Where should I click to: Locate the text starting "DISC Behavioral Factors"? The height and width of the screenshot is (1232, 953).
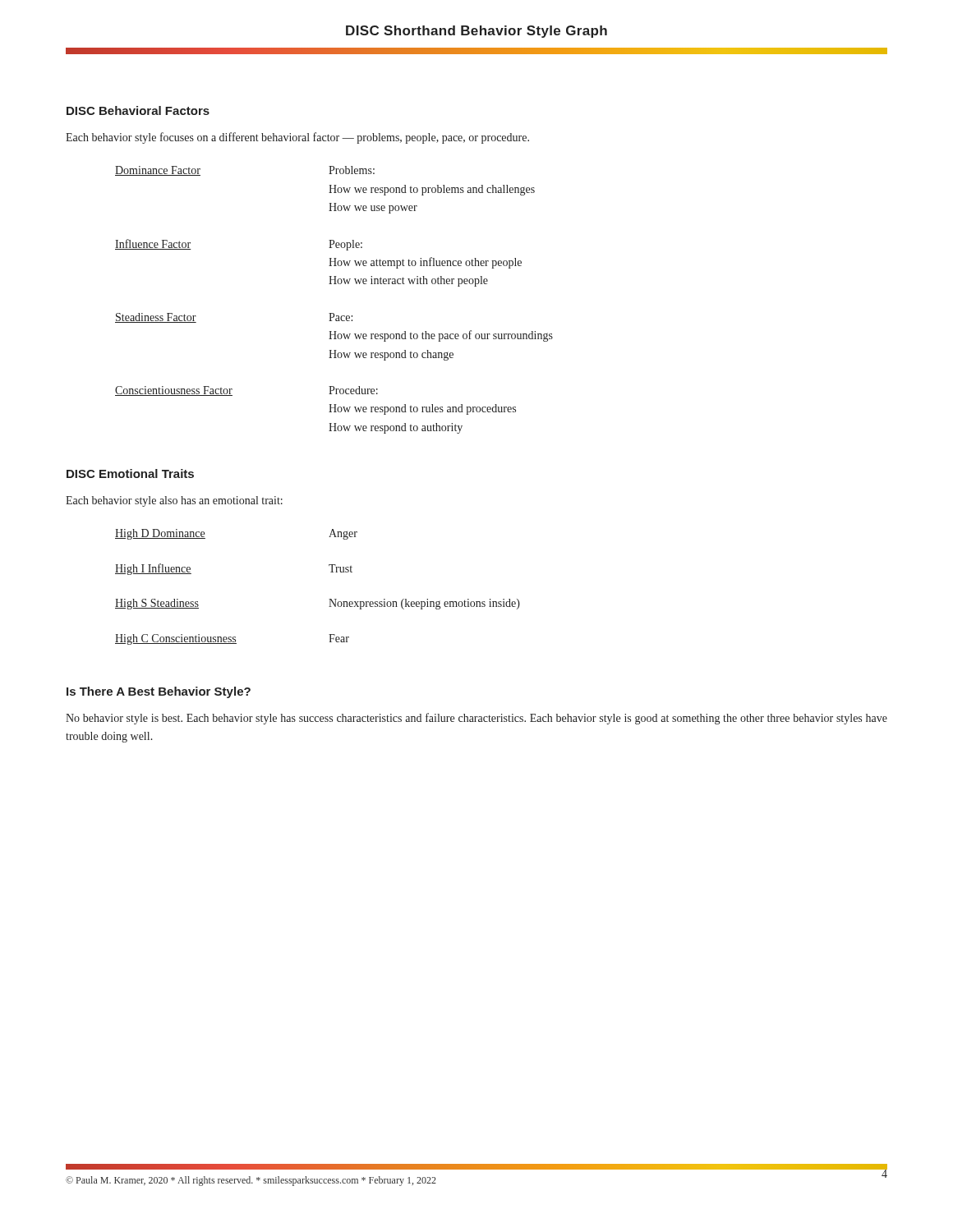[138, 110]
